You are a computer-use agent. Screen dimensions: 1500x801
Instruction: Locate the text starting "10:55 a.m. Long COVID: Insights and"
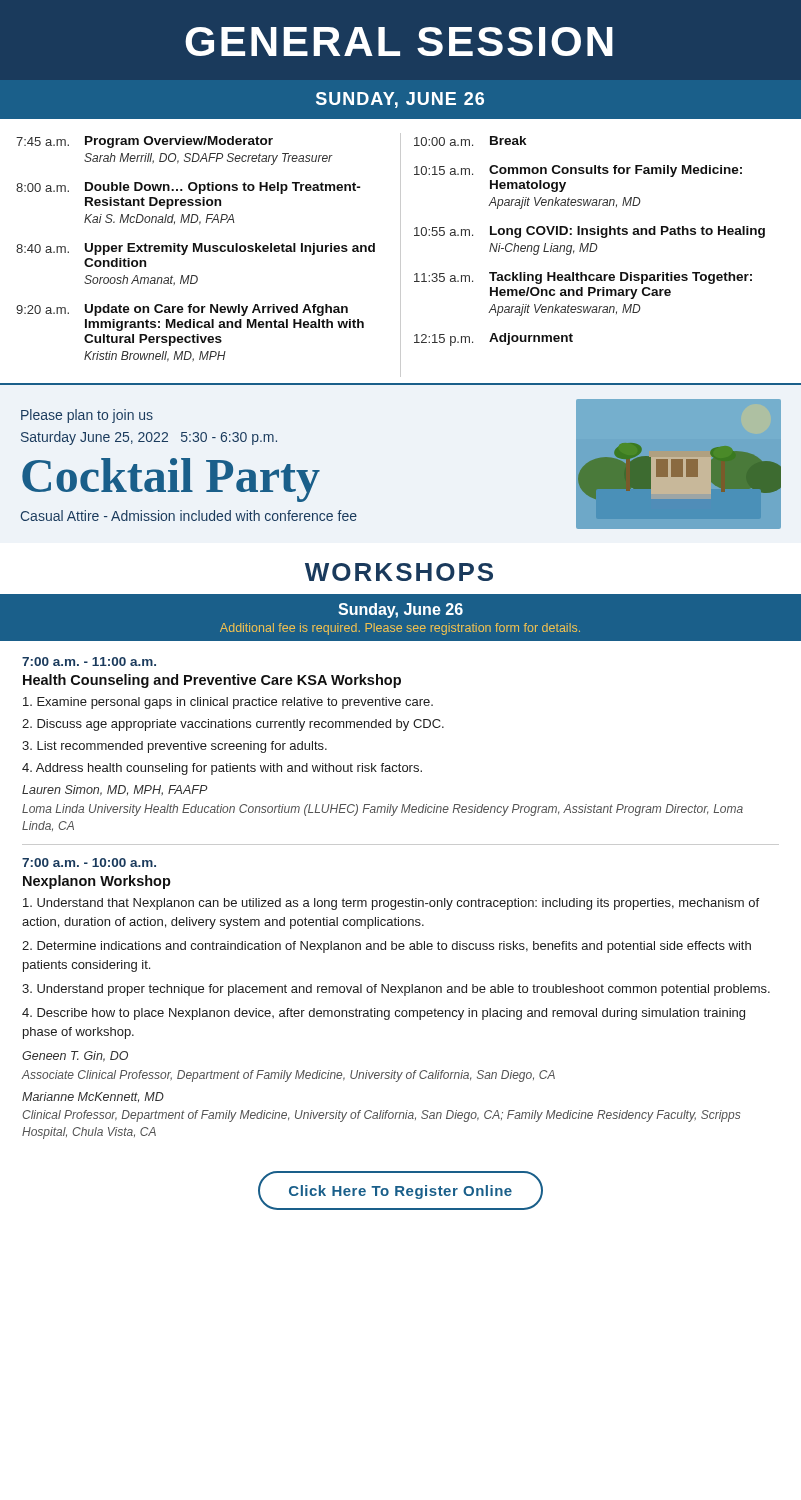click(599, 240)
